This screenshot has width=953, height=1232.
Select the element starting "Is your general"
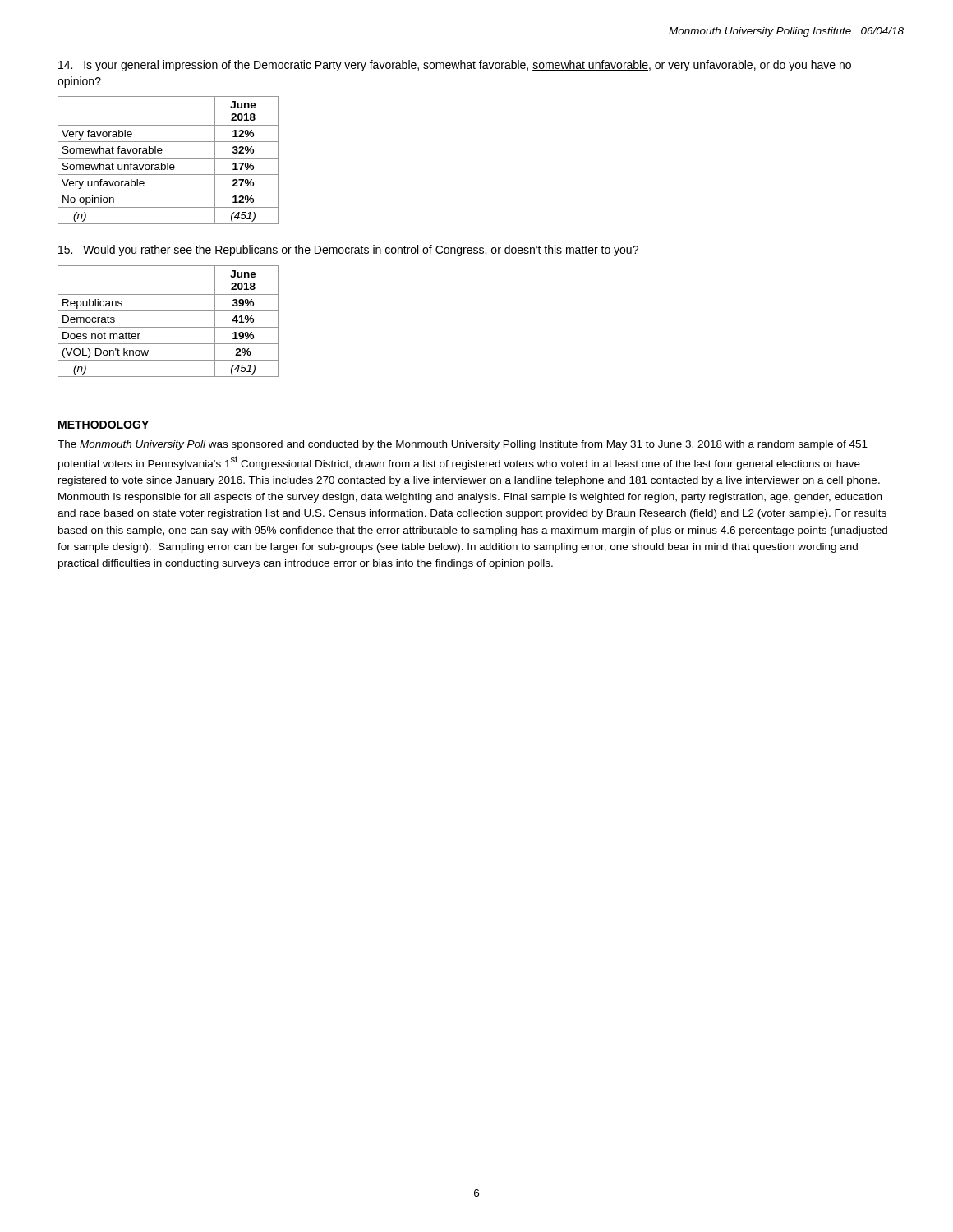pos(454,73)
